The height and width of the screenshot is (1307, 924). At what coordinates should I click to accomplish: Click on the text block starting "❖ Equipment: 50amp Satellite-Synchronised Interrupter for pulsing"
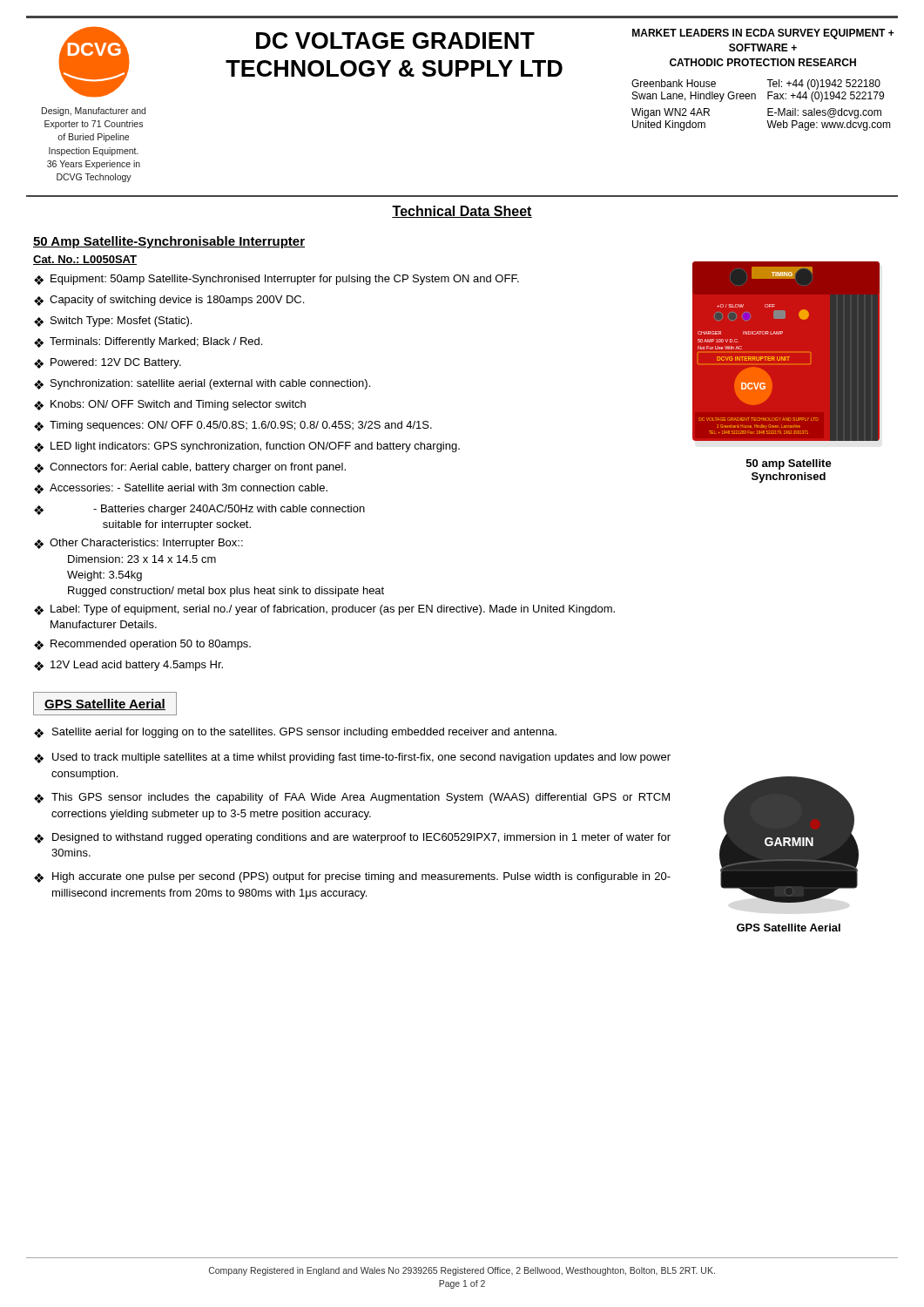coord(276,280)
